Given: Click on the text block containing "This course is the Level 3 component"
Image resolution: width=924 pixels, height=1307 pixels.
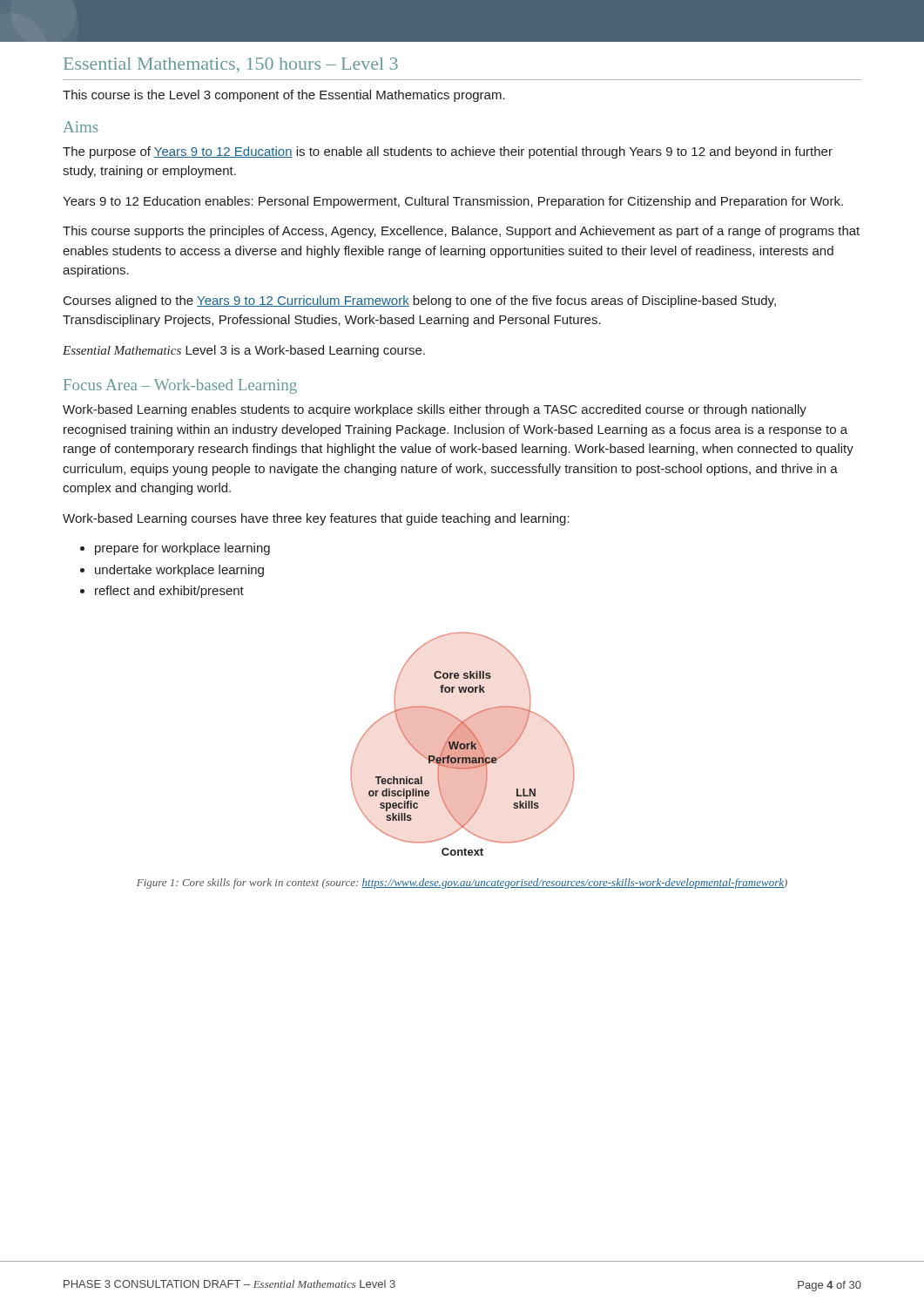Looking at the screenshot, I should click(x=462, y=95).
